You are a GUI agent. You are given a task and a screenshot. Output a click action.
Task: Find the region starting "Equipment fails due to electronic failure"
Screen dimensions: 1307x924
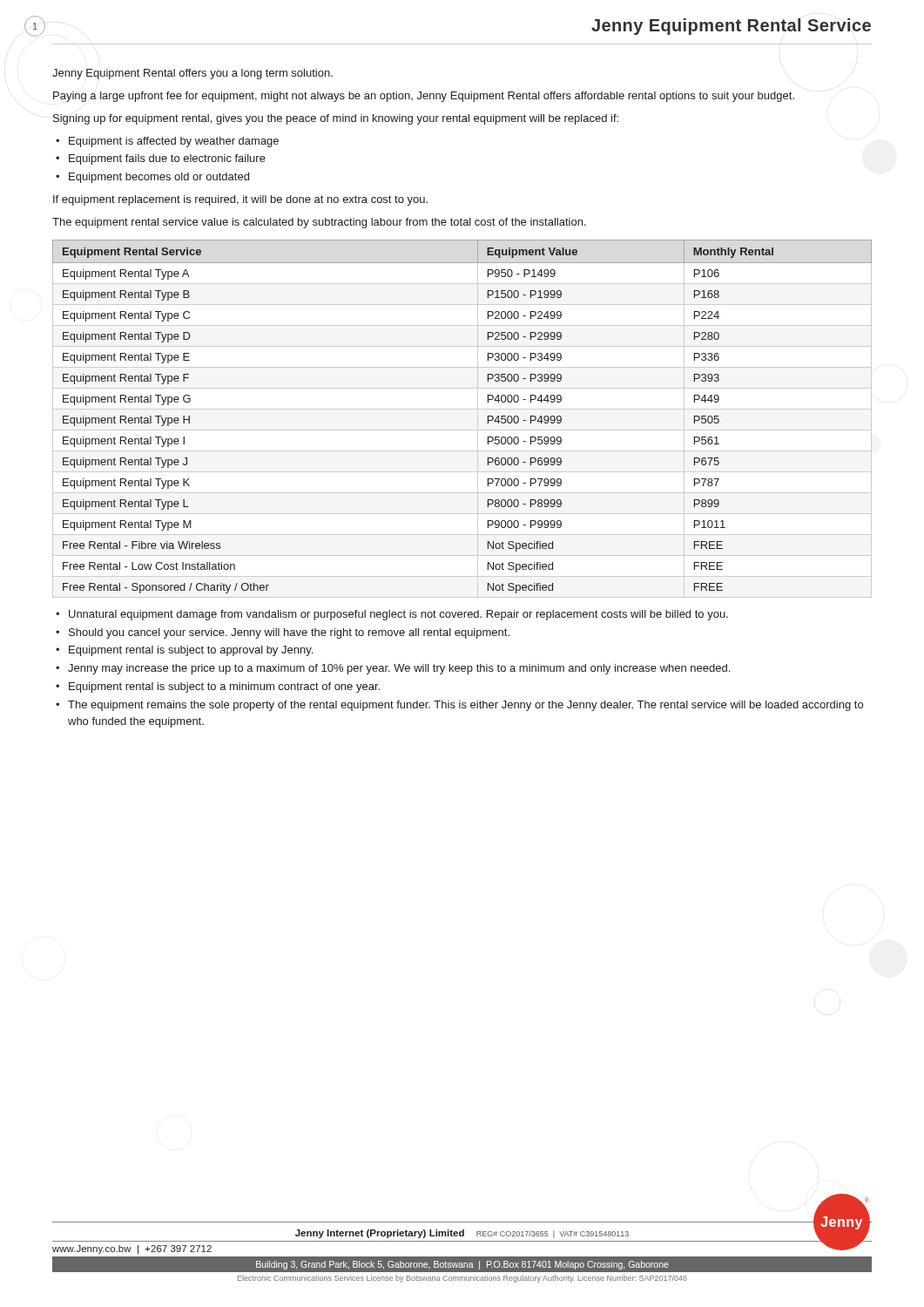[x=167, y=158]
